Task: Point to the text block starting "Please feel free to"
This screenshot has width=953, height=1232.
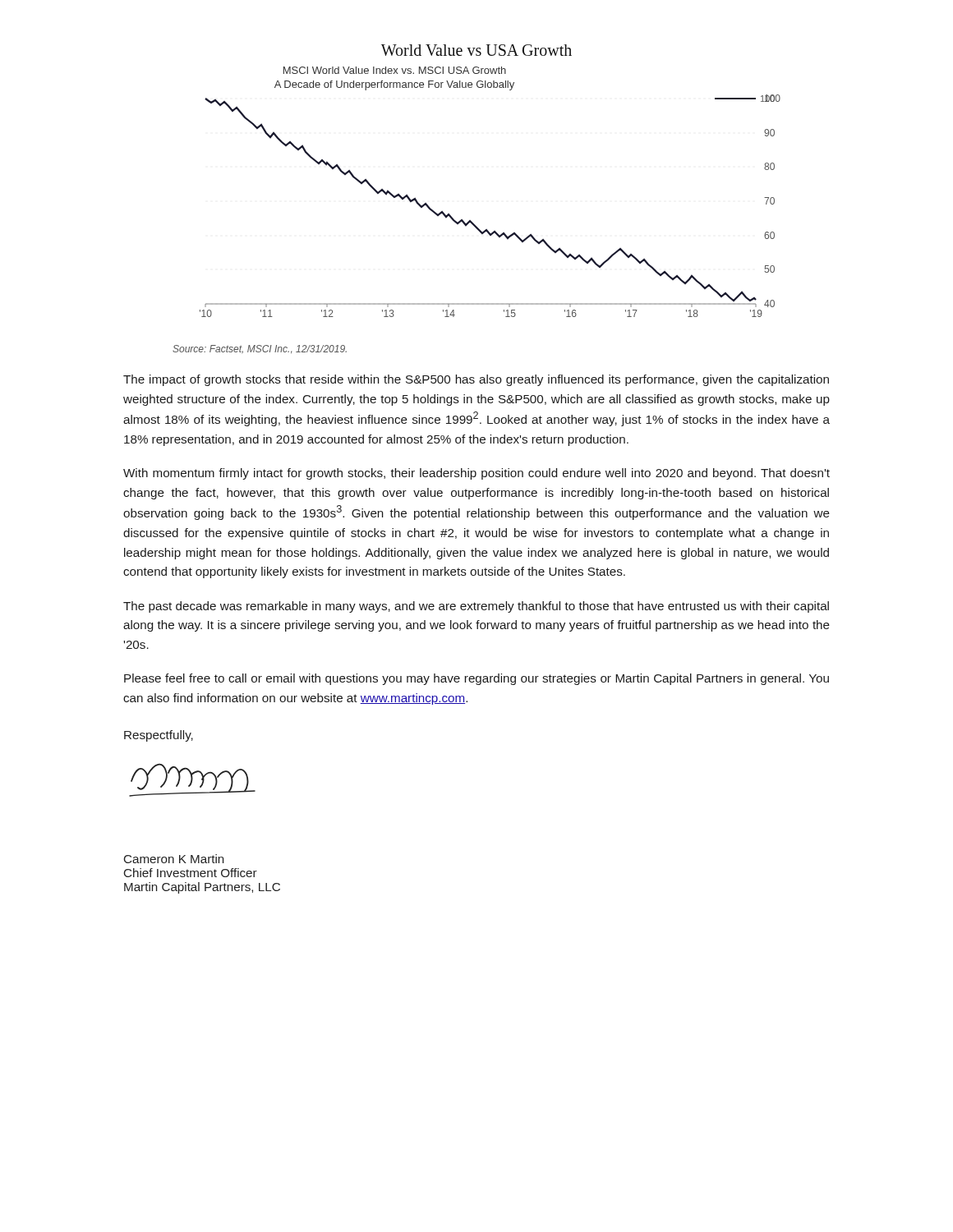Action: pos(476,688)
